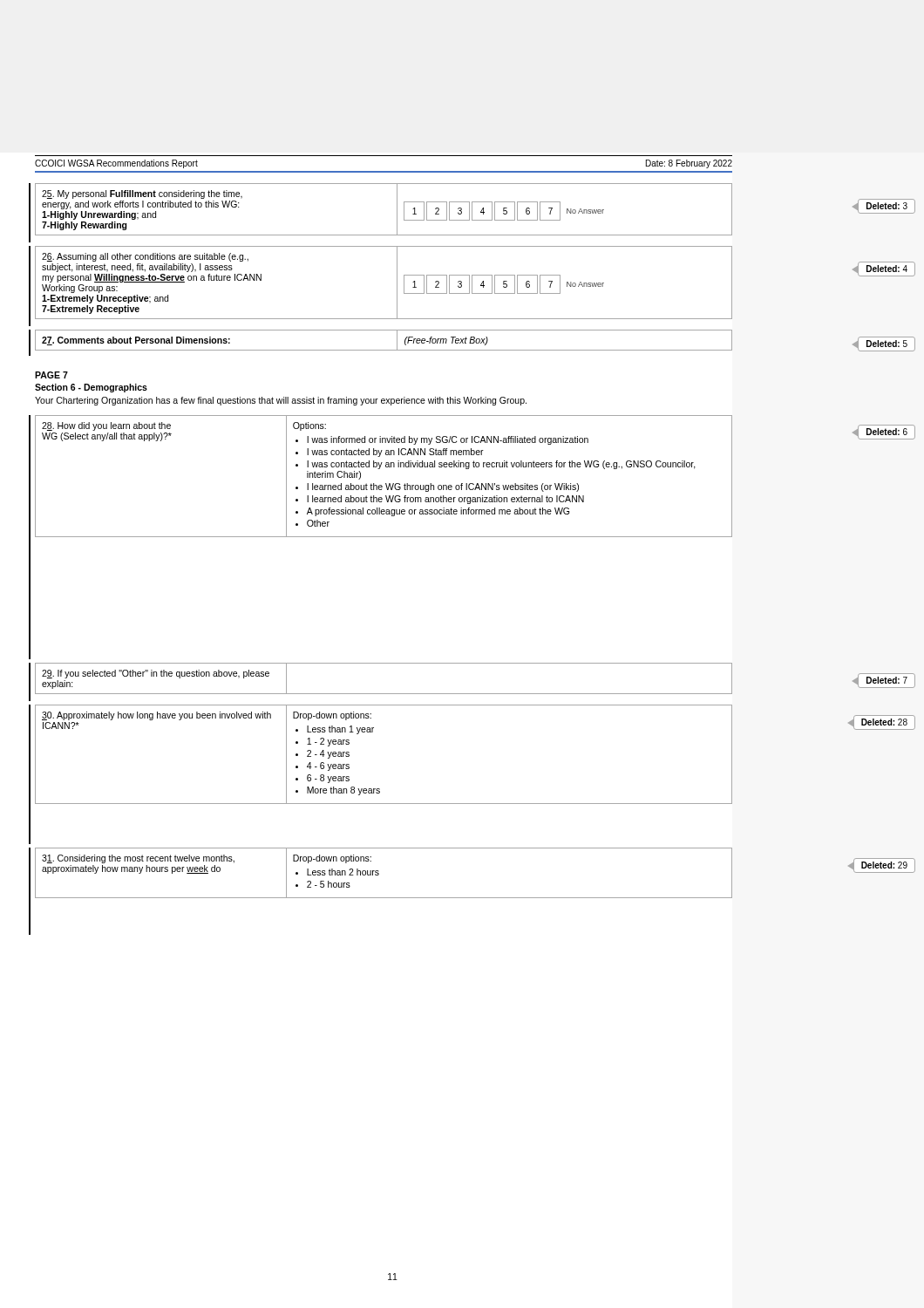Viewport: 924px width, 1308px height.
Task: Find the table that mentions "2 9 . If"
Action: coord(384,678)
